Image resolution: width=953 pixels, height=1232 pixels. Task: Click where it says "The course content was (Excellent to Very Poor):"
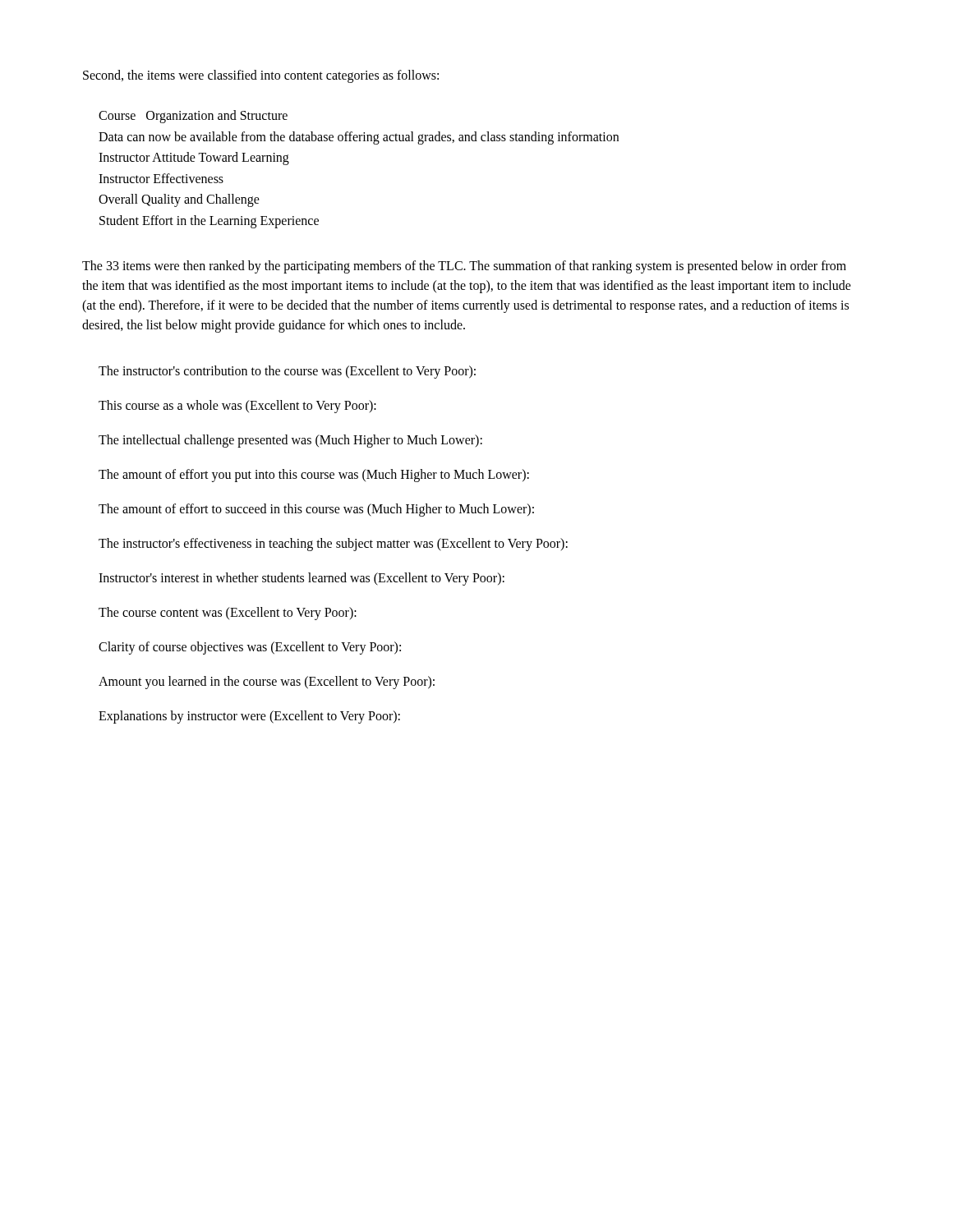click(x=228, y=612)
